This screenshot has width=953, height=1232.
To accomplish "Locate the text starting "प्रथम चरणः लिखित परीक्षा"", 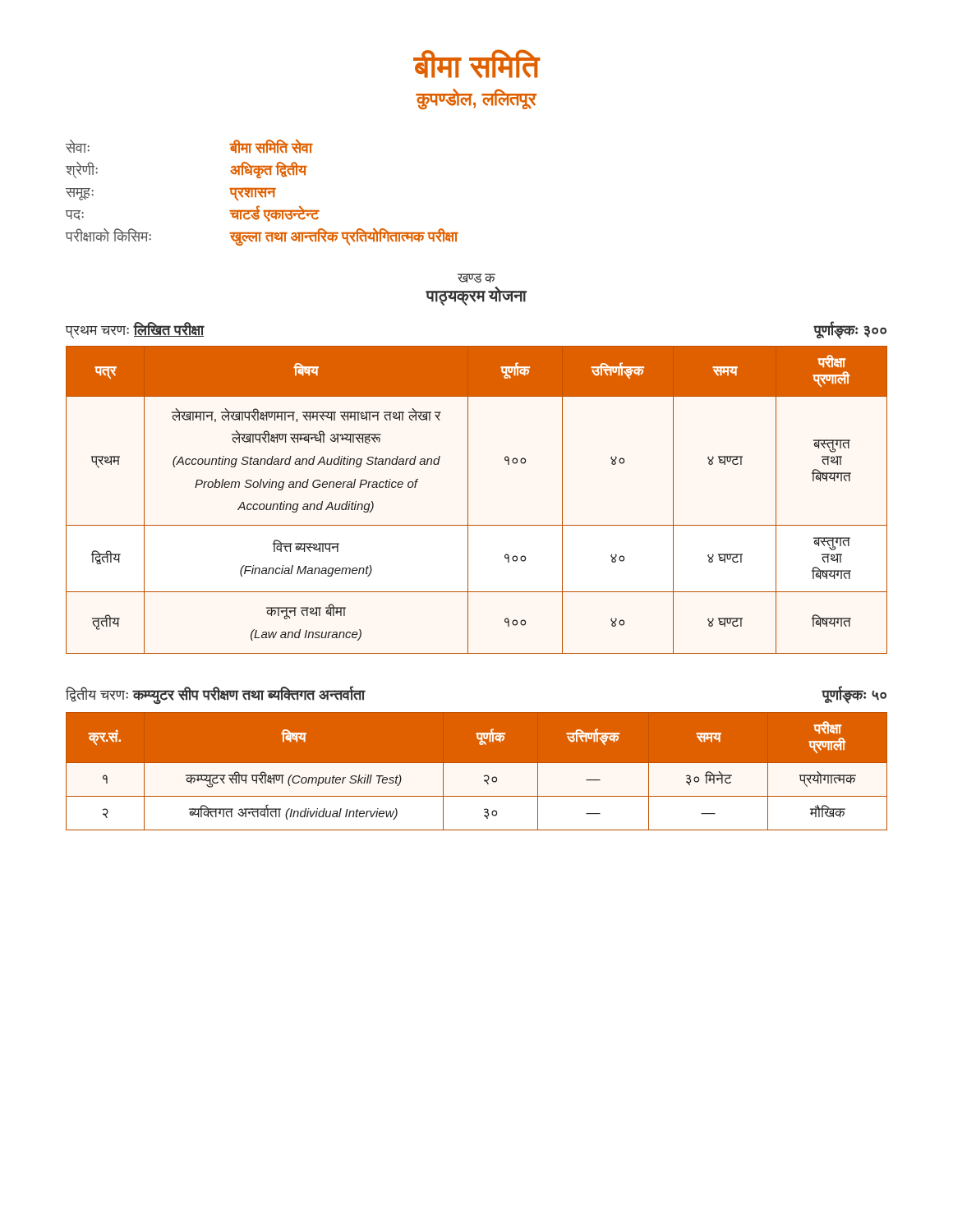I will point(135,330).
